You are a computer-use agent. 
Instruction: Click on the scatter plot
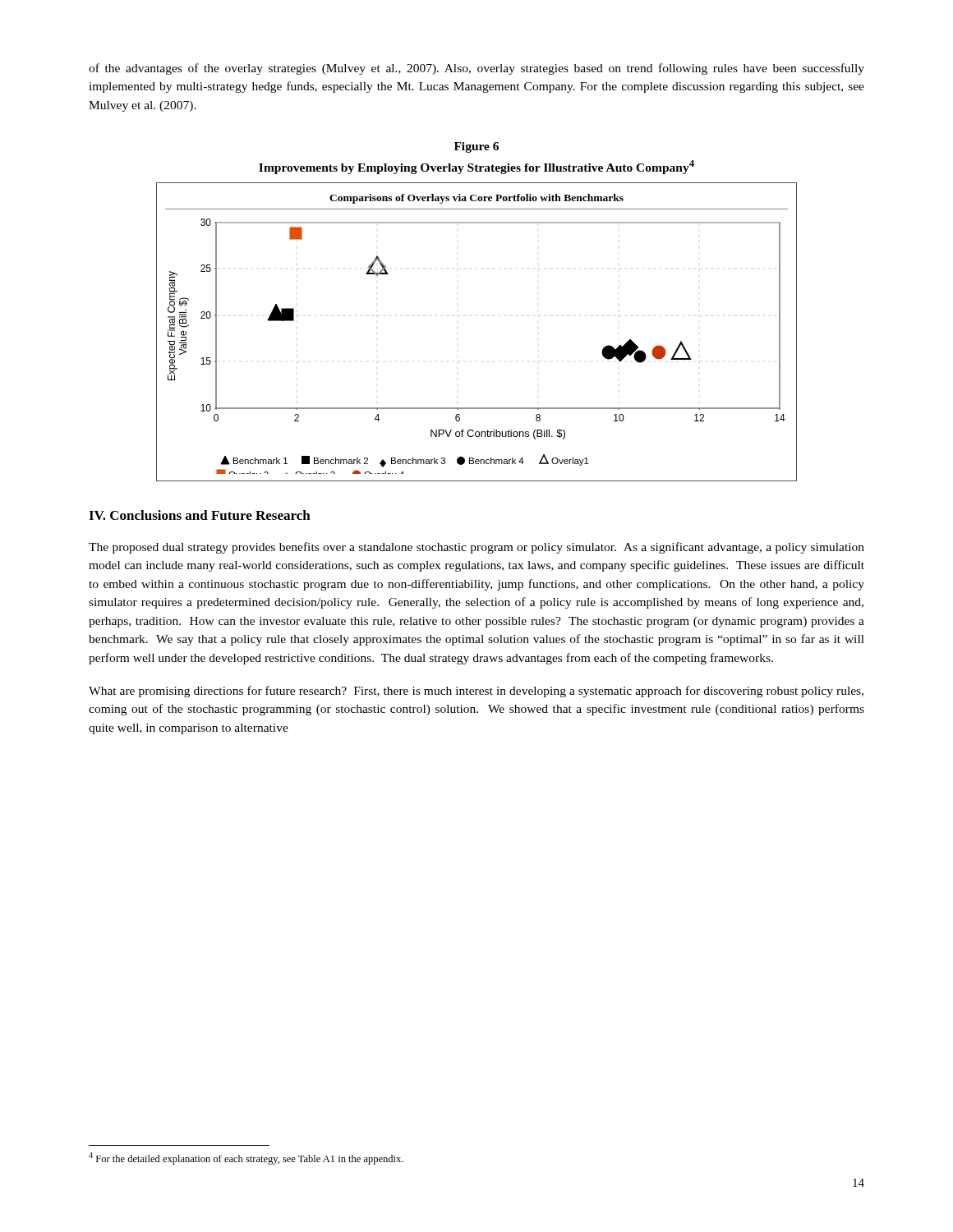[476, 332]
